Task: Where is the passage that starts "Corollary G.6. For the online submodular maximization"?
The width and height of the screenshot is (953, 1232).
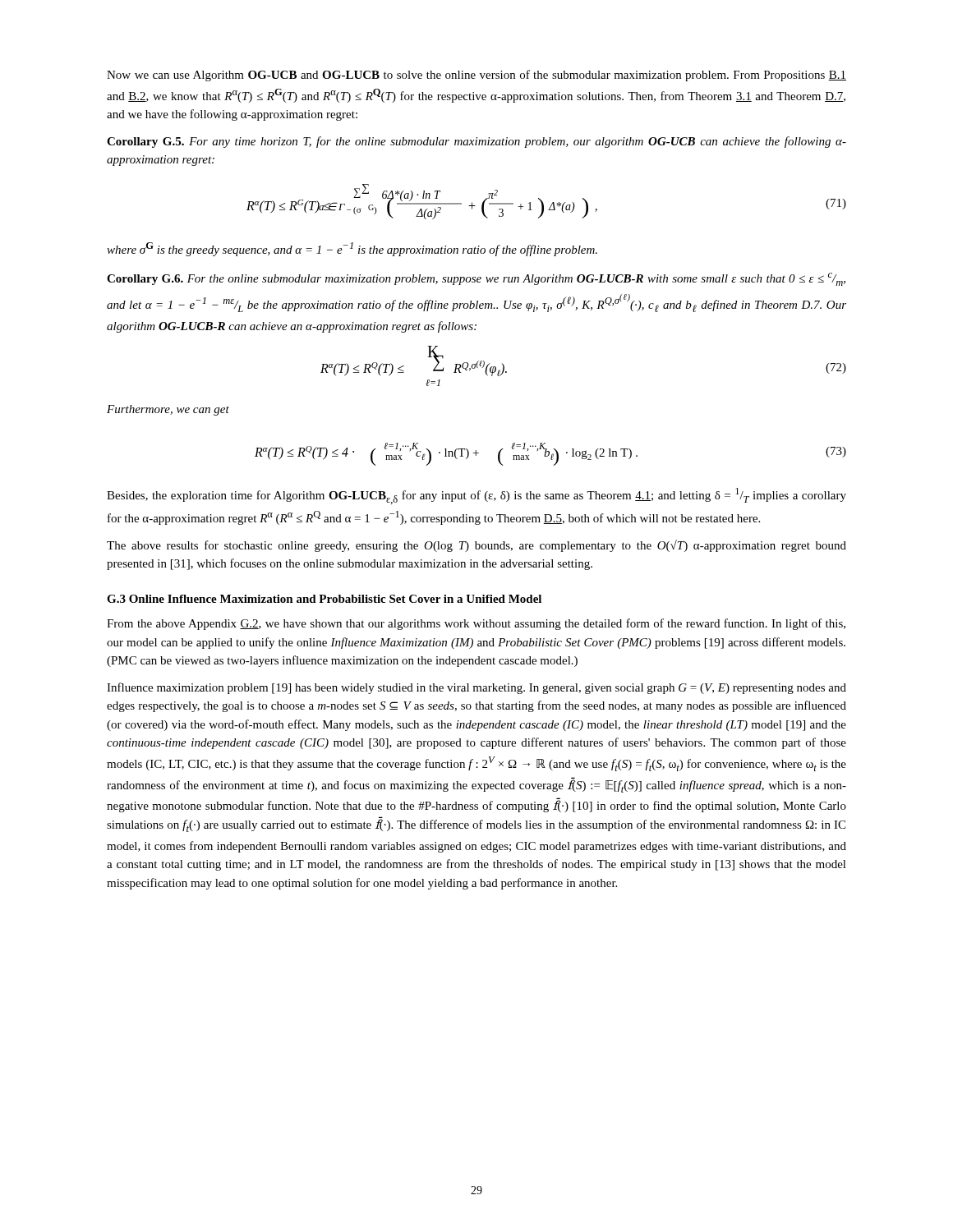Action: click(x=476, y=301)
